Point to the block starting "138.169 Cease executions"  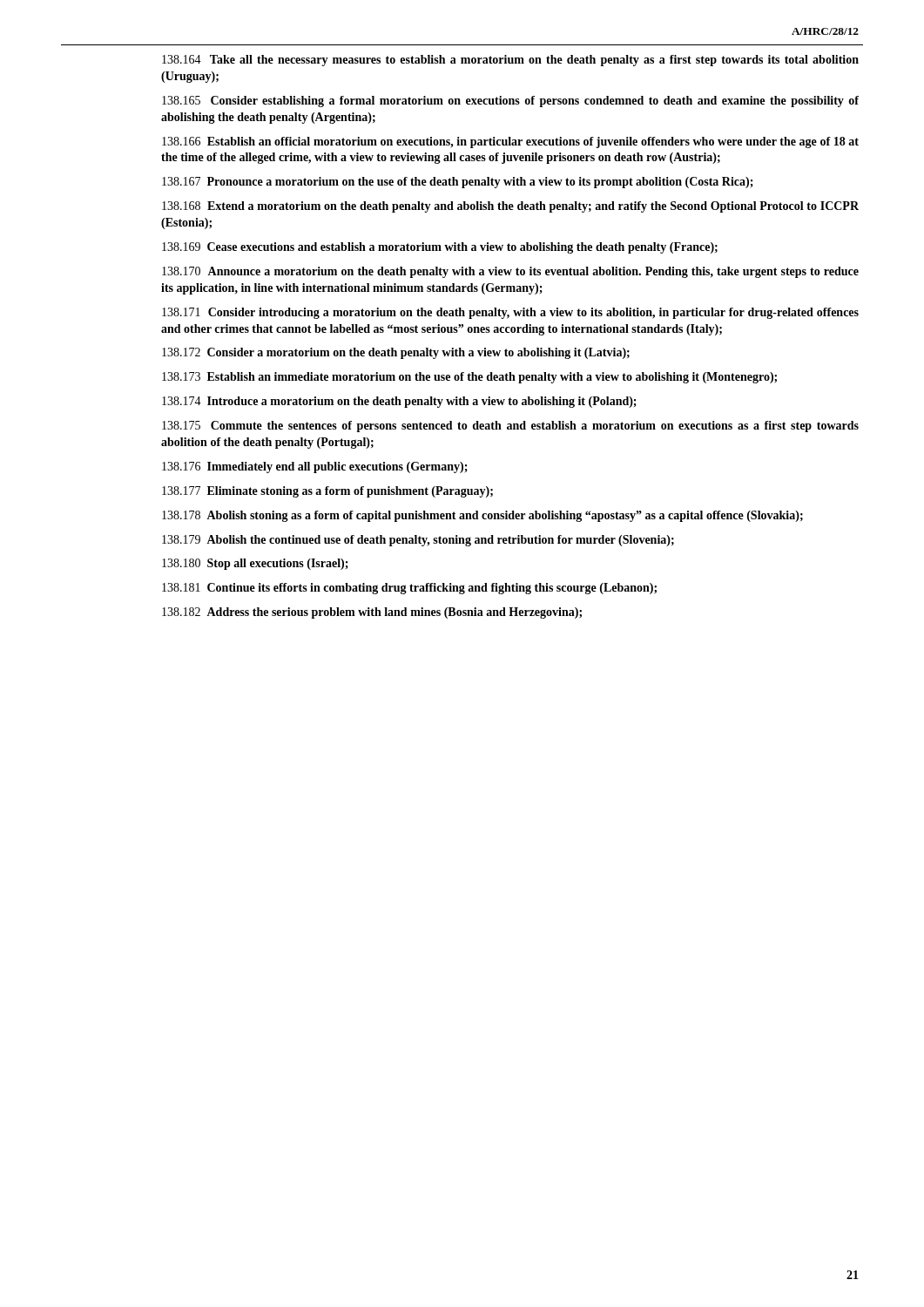(x=440, y=247)
